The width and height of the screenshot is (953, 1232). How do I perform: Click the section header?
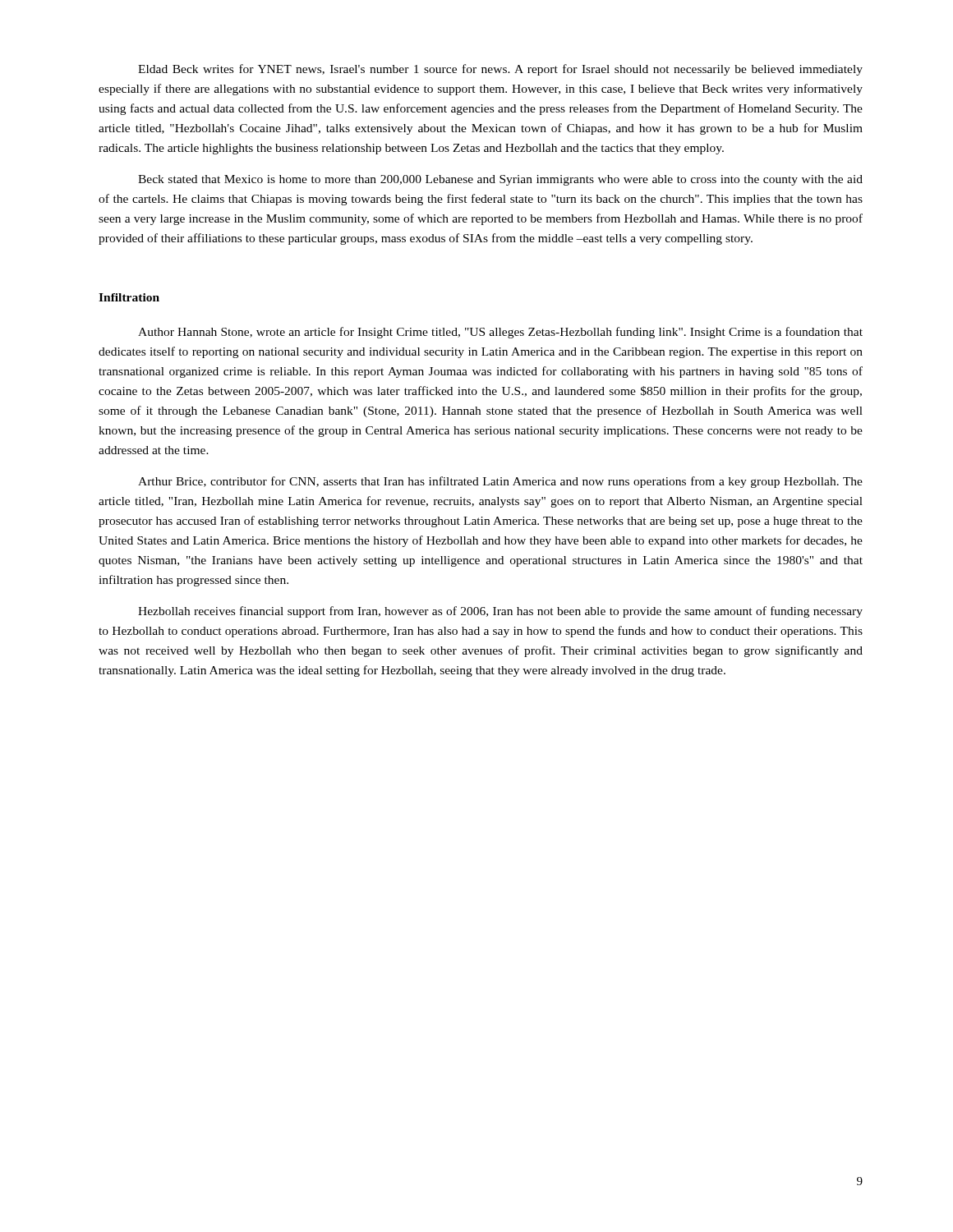481,297
